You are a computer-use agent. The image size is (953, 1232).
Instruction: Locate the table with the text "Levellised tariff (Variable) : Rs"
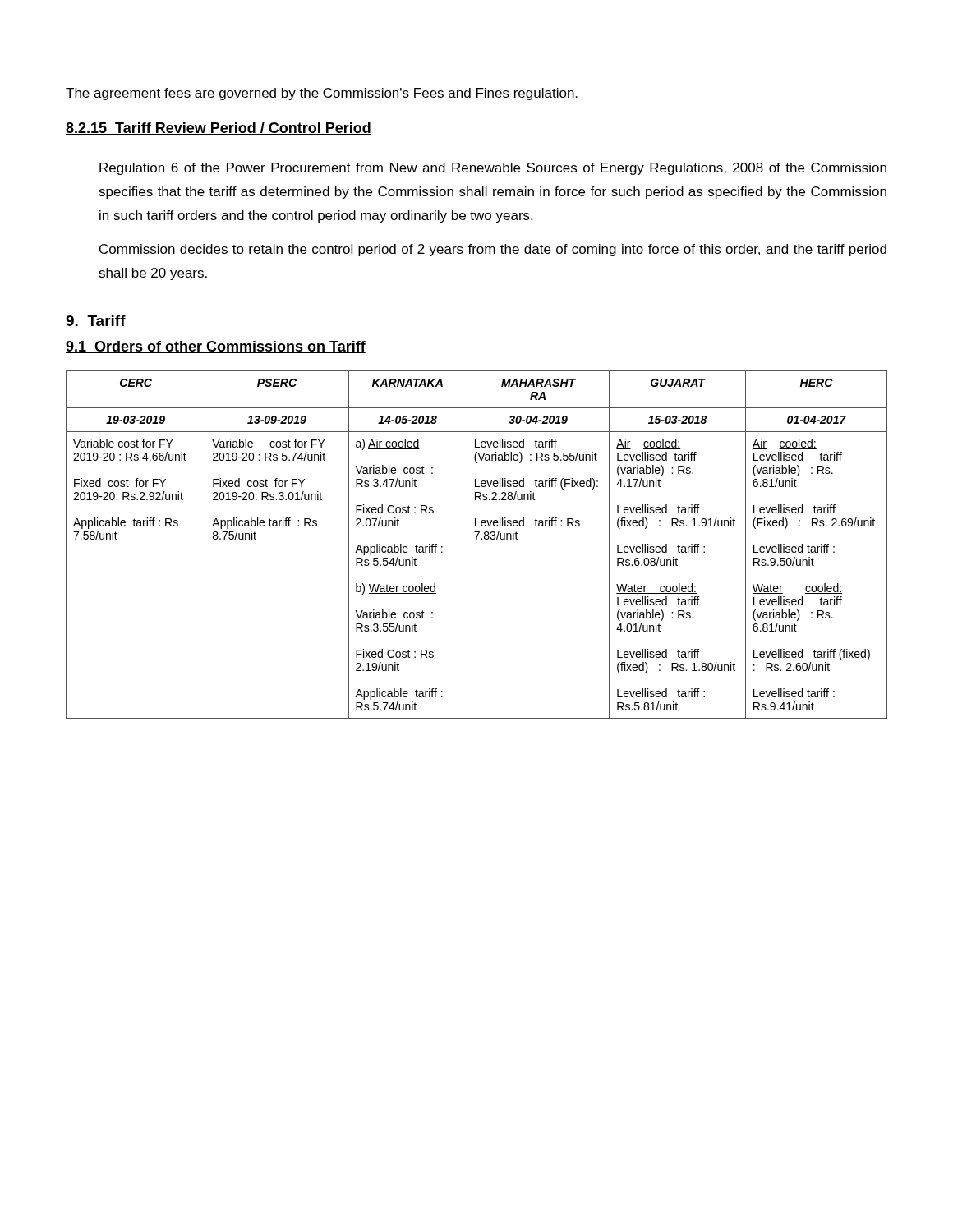(x=476, y=544)
